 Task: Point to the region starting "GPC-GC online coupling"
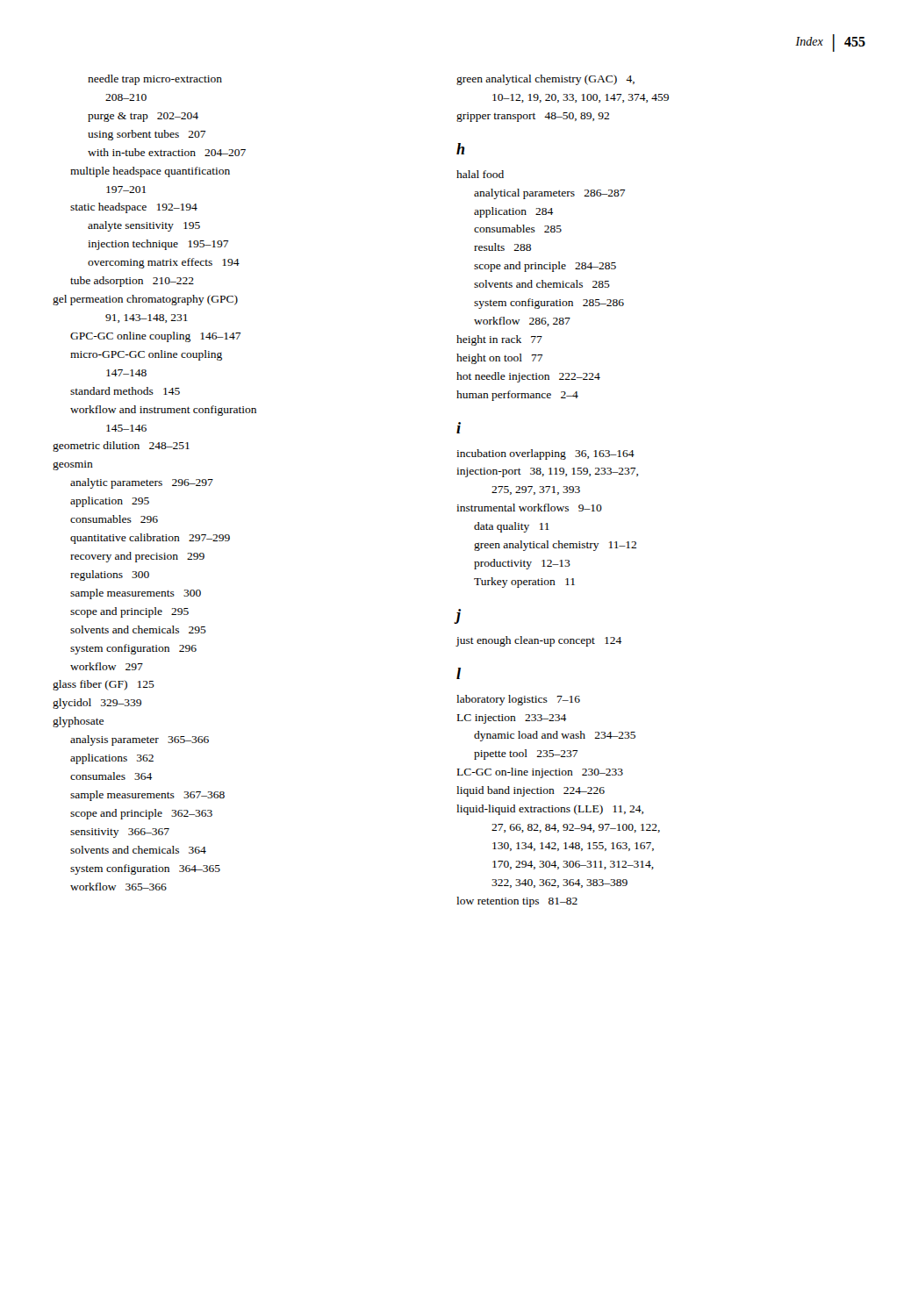pyautogui.click(x=237, y=336)
